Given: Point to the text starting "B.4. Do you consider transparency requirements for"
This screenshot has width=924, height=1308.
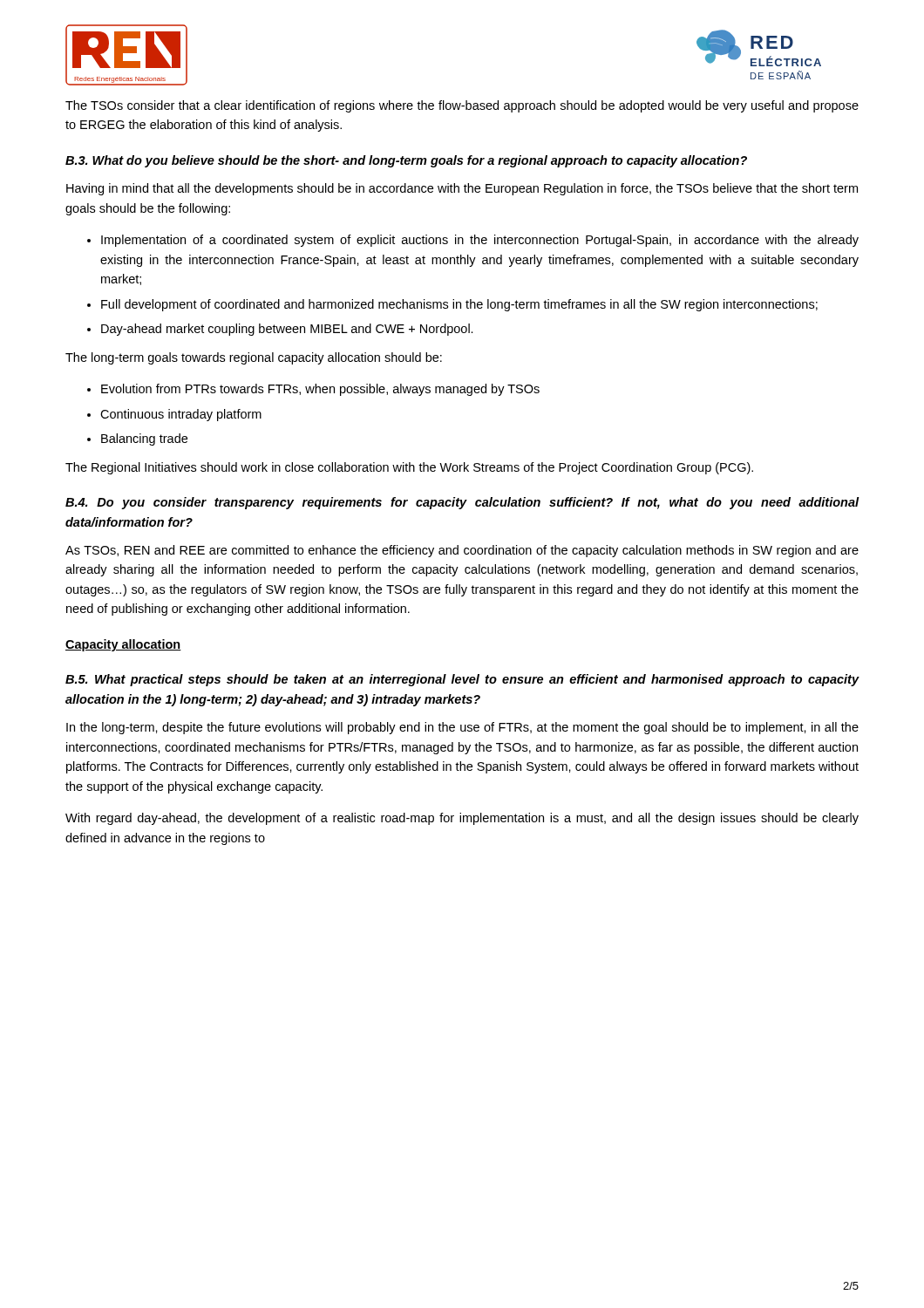Looking at the screenshot, I should click(x=462, y=512).
